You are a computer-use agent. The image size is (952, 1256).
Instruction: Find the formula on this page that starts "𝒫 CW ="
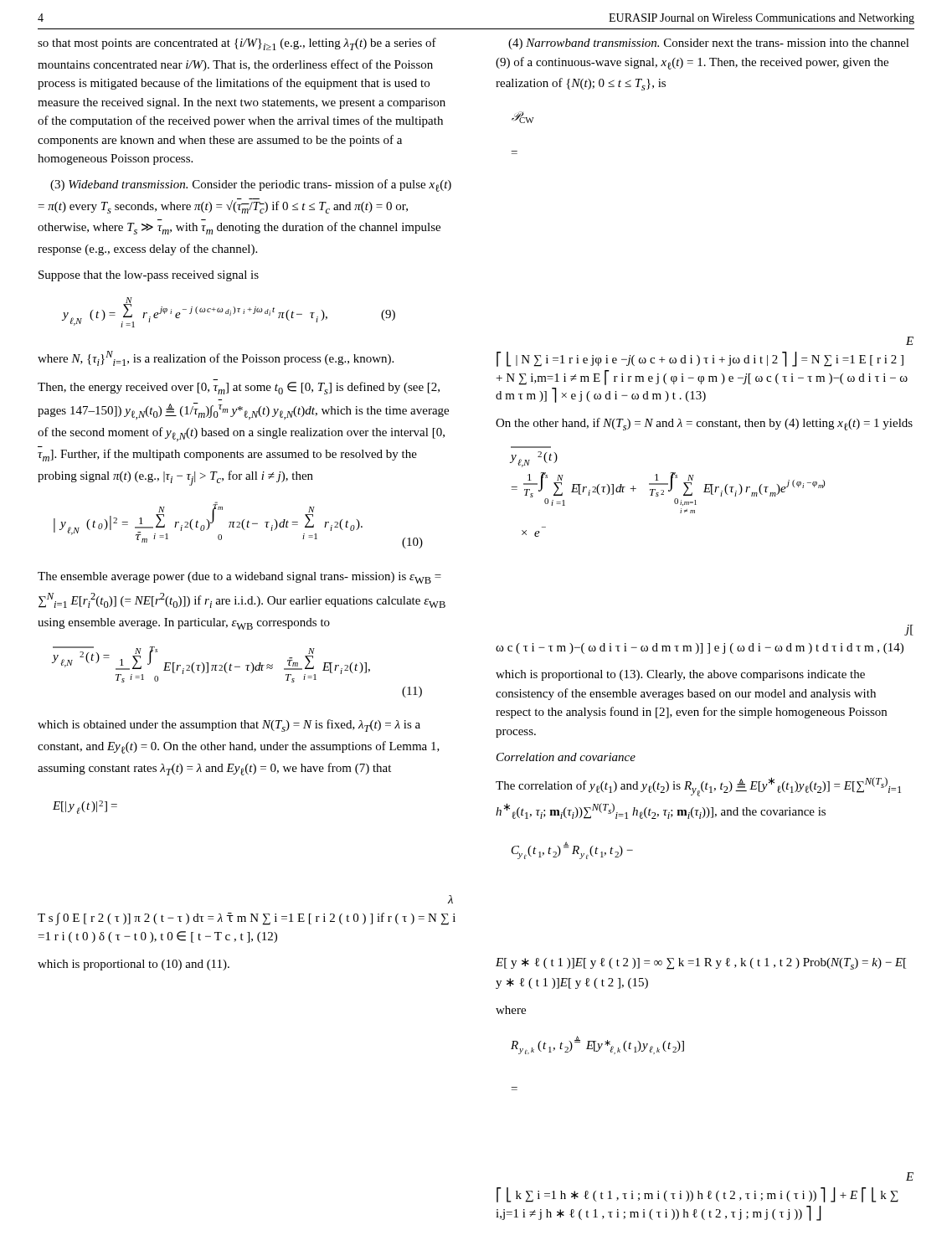click(x=523, y=117)
